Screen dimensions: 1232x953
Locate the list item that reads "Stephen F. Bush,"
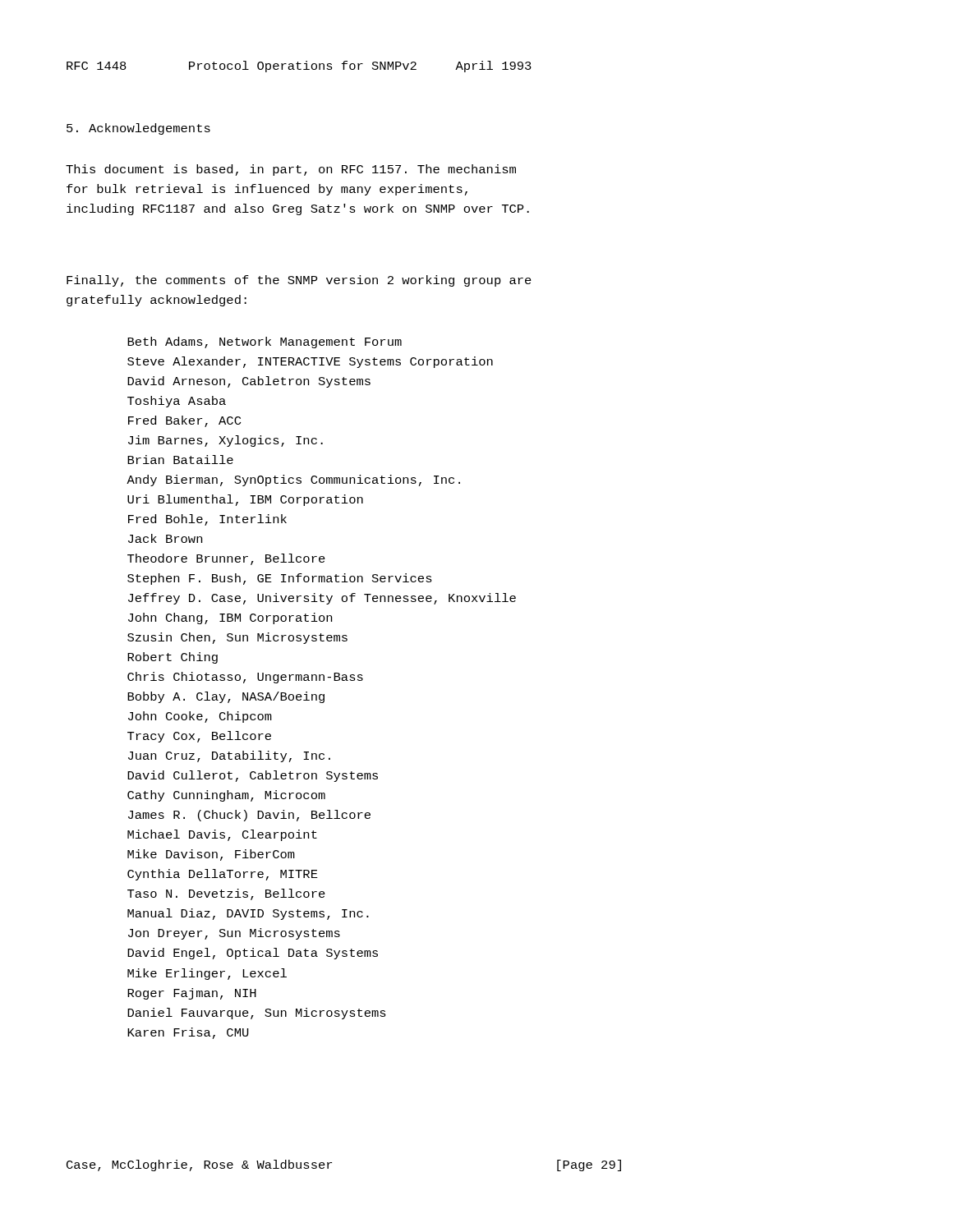tap(280, 579)
